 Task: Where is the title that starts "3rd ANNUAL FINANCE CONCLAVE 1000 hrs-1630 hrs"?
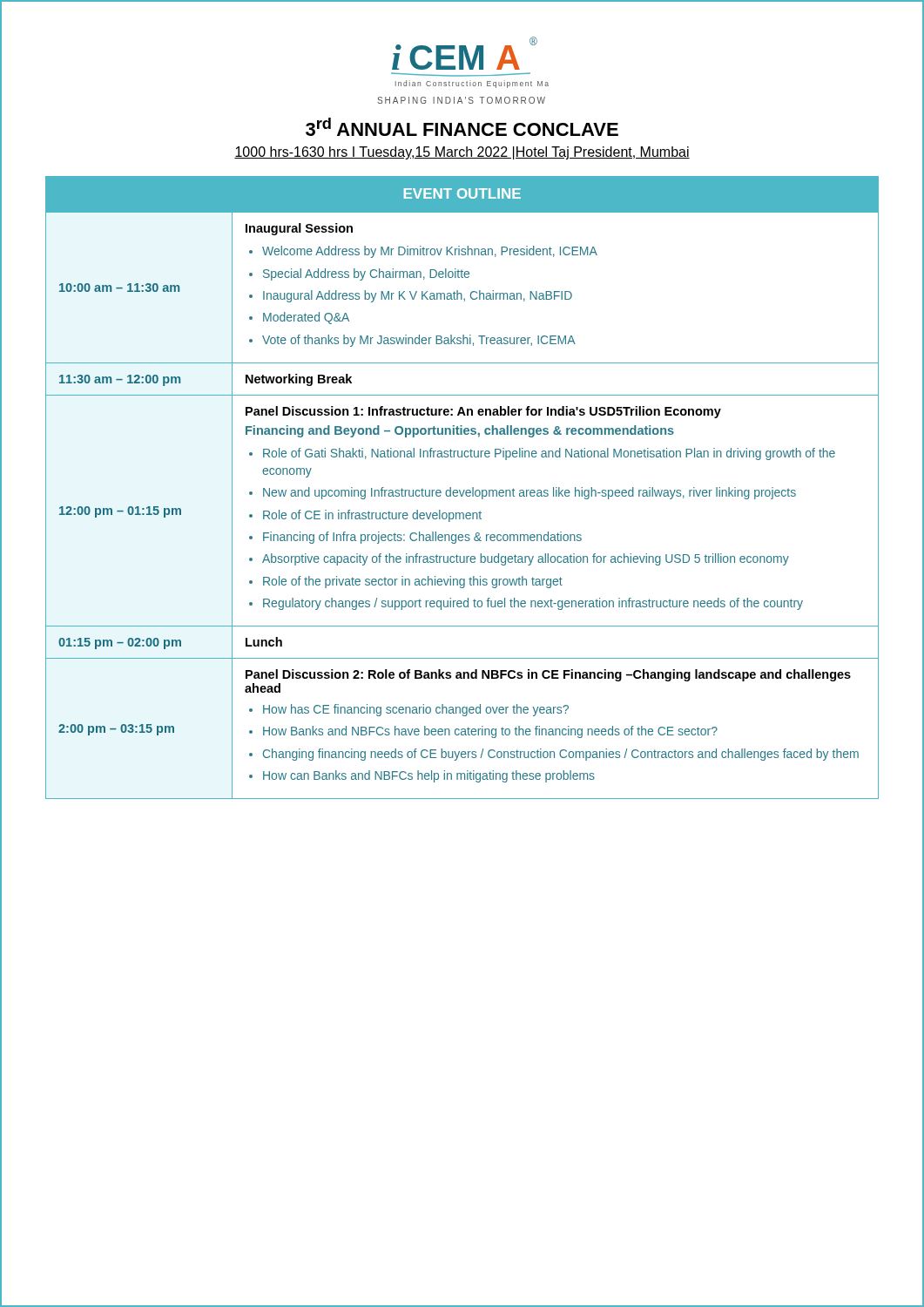tap(462, 137)
